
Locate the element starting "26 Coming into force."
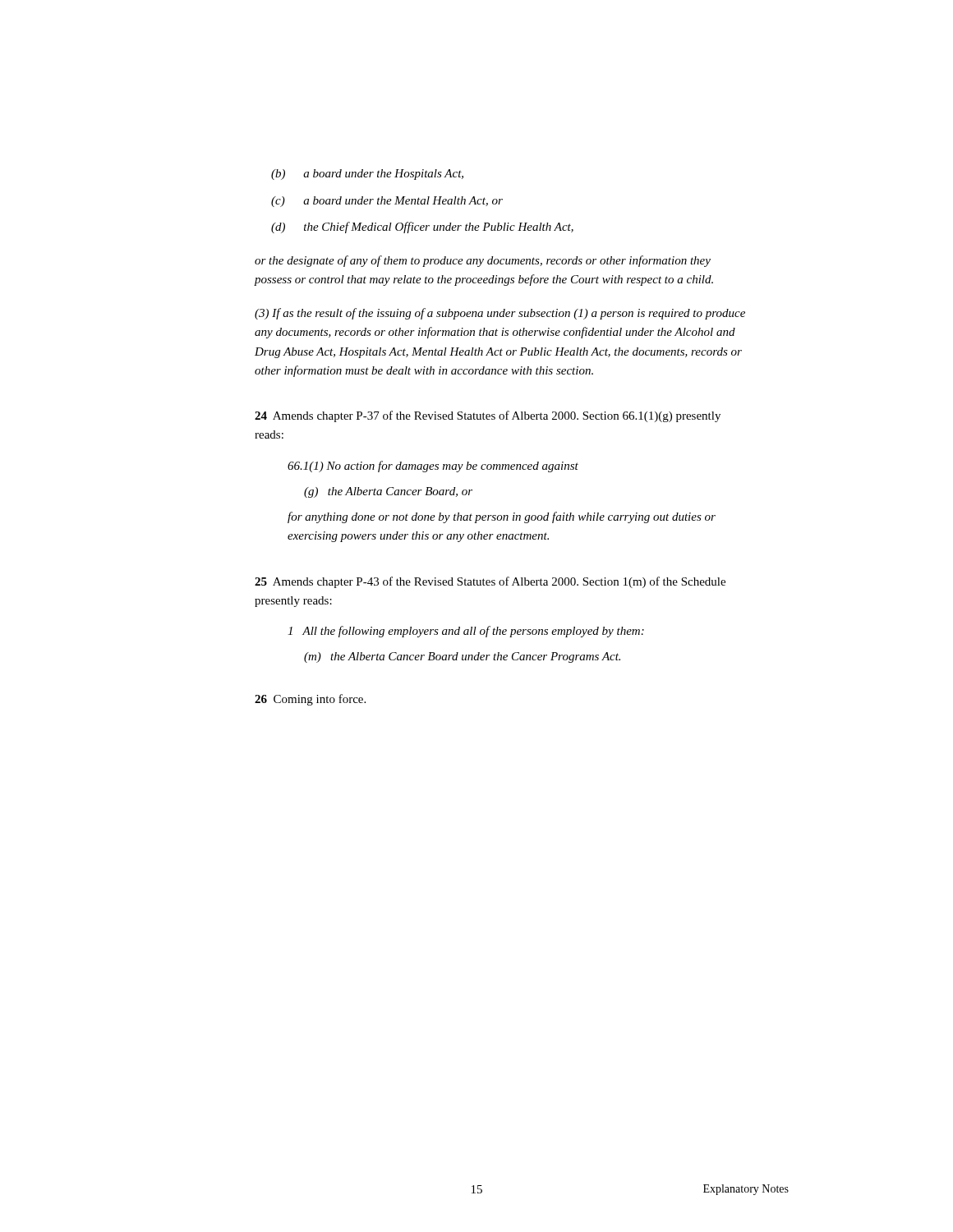point(311,699)
